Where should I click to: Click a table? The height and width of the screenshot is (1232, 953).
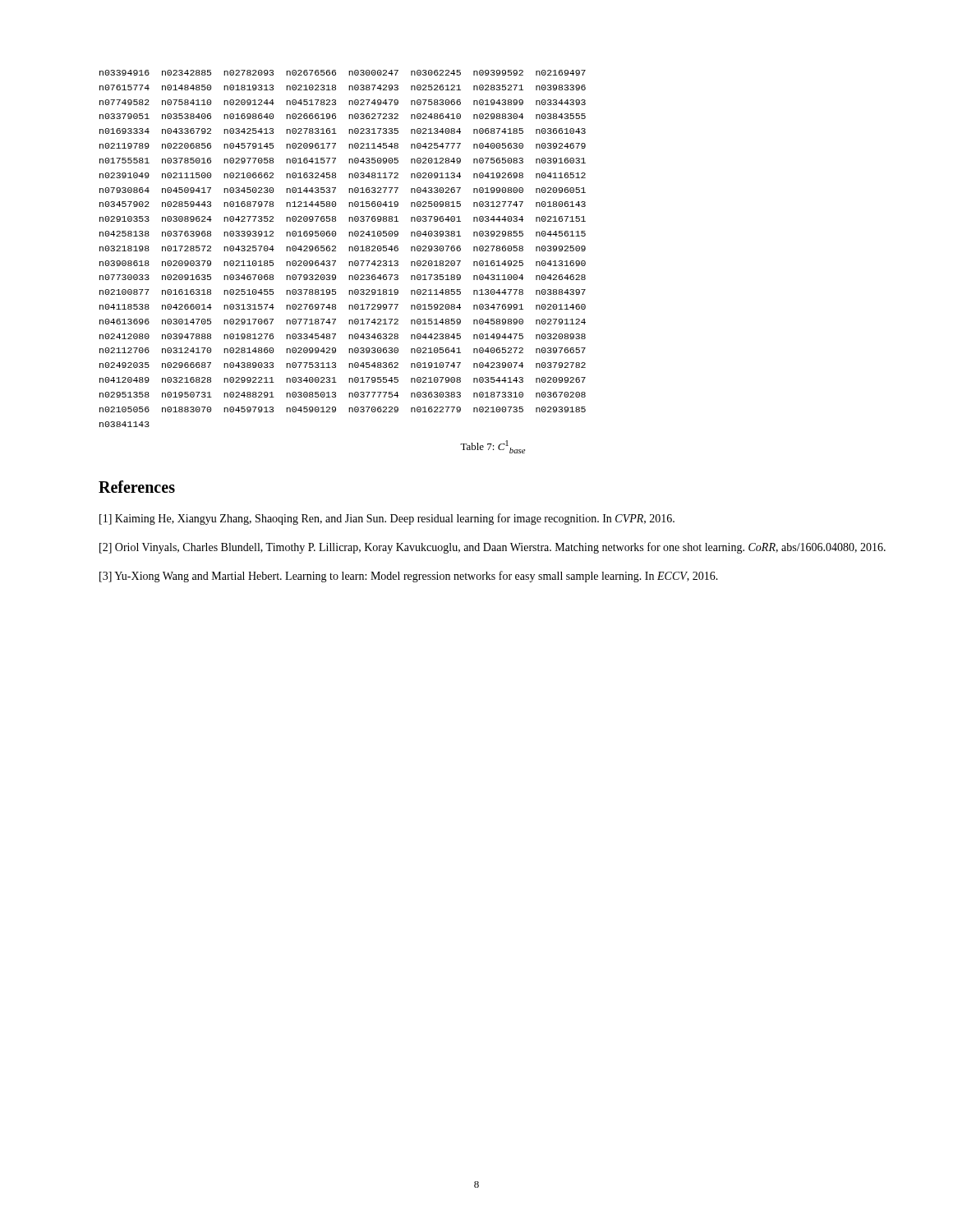coord(493,249)
